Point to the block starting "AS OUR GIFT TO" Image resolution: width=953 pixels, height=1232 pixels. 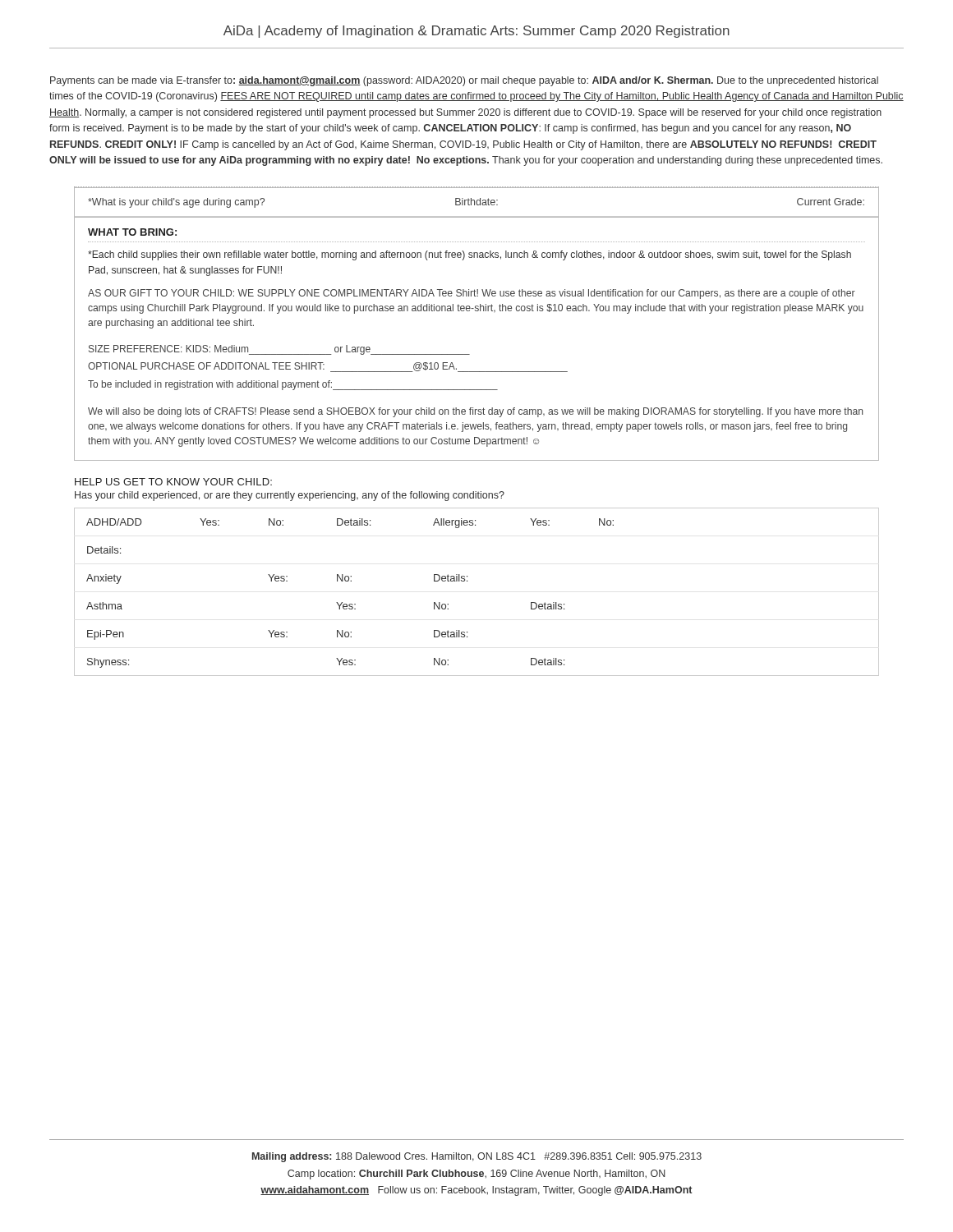pyautogui.click(x=476, y=308)
